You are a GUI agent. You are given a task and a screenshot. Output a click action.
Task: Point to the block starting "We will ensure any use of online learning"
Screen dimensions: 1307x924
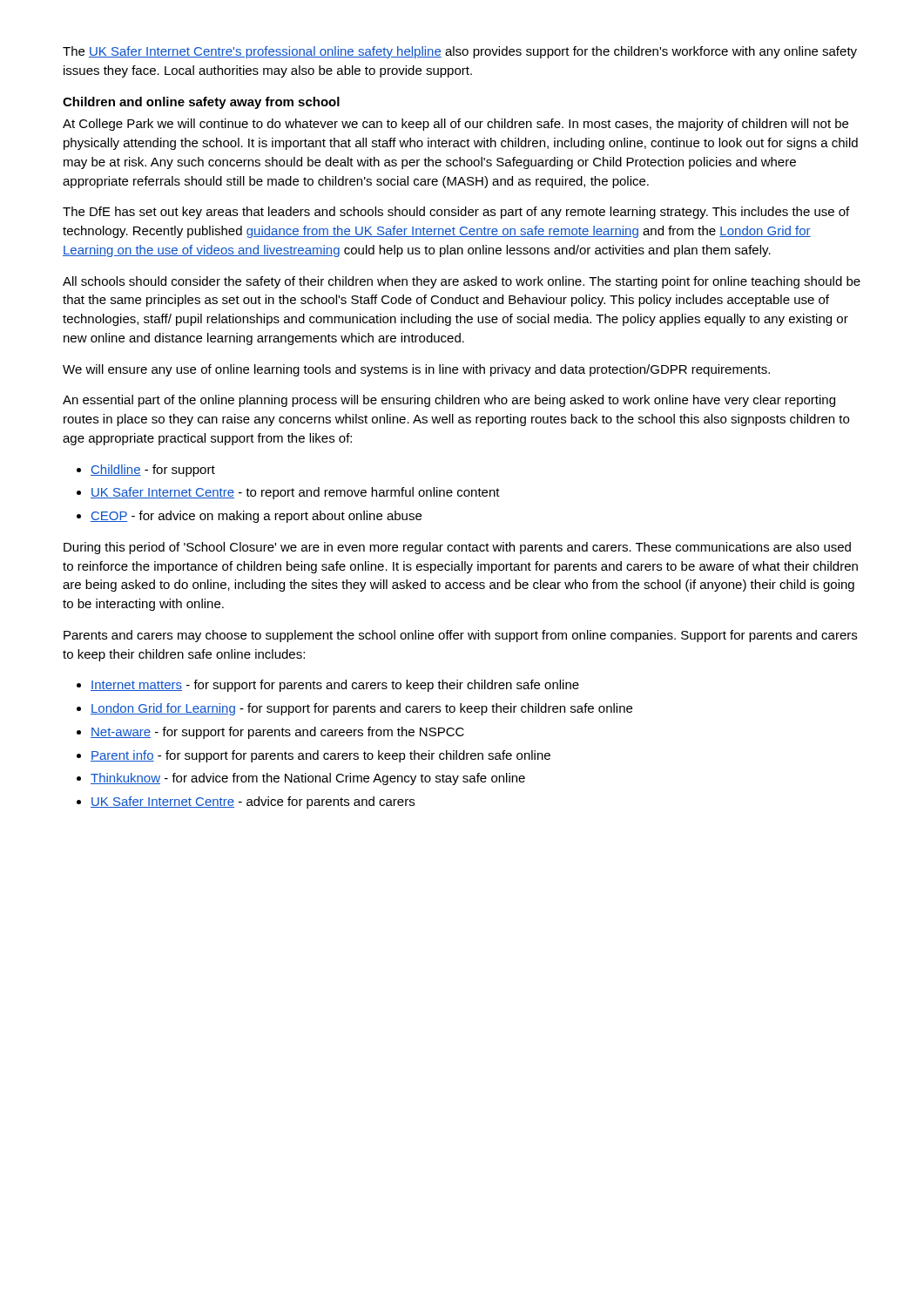462,369
